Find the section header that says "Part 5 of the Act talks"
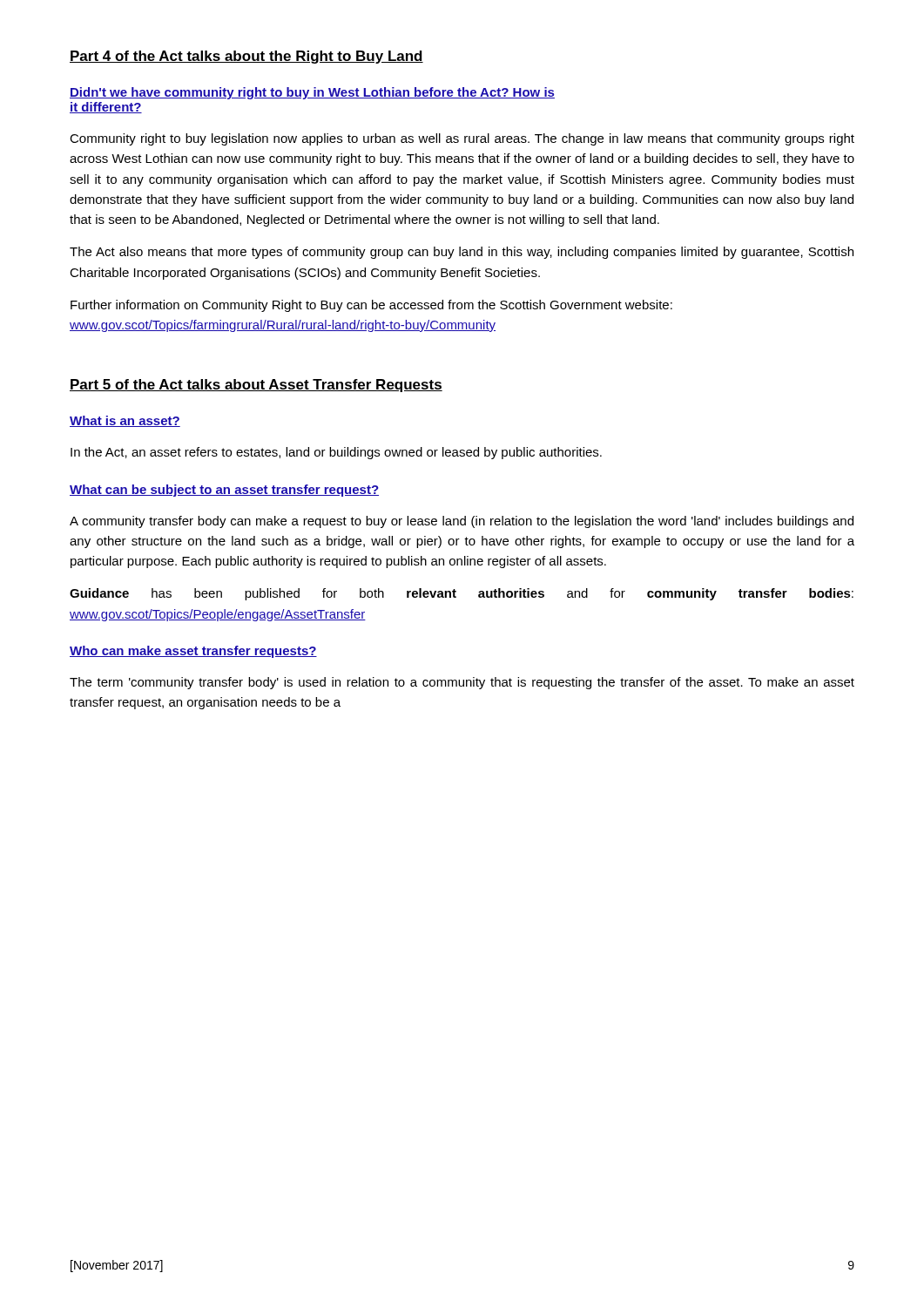This screenshot has width=924, height=1307. [256, 385]
